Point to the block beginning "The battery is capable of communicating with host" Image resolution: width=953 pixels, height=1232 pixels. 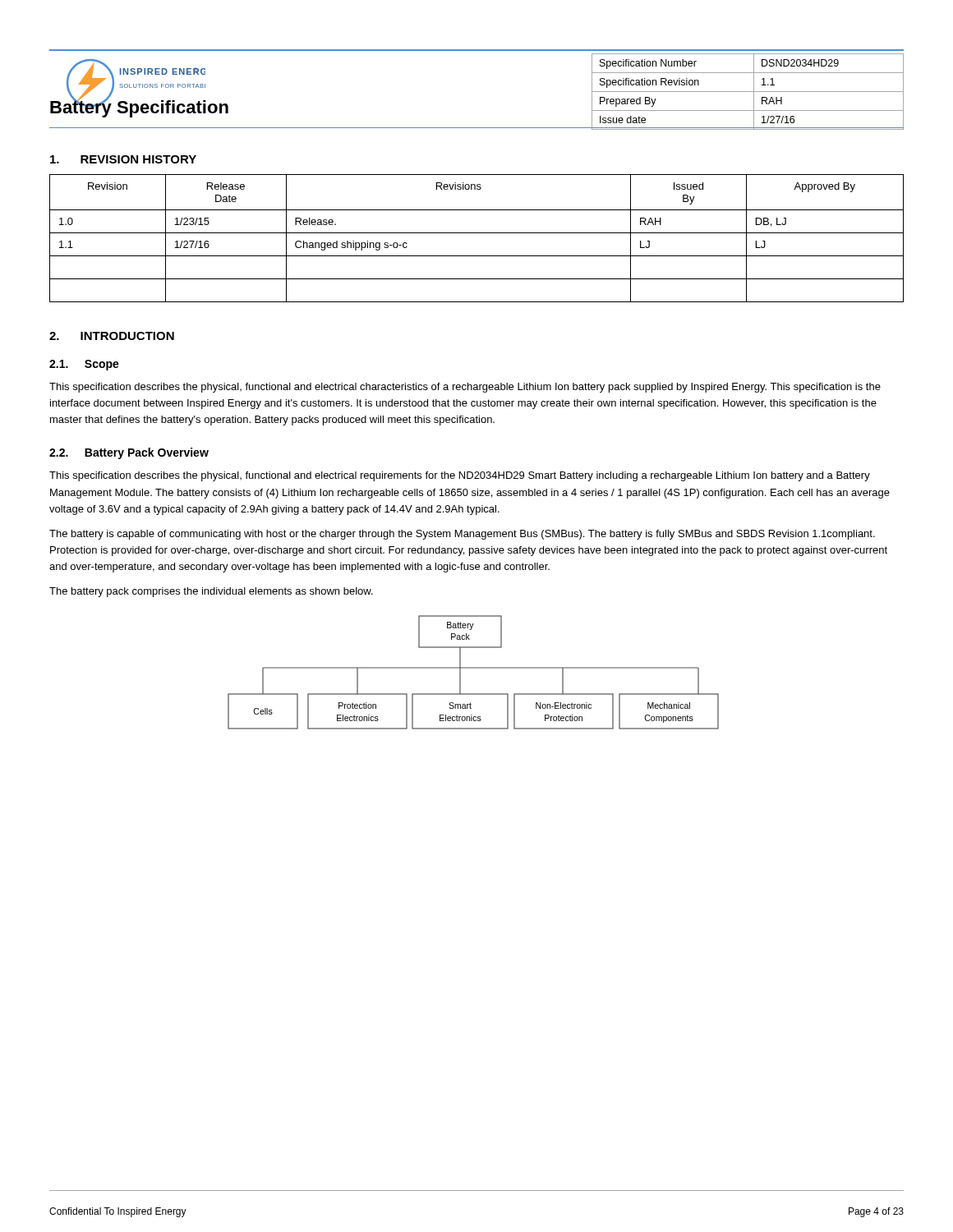[468, 550]
